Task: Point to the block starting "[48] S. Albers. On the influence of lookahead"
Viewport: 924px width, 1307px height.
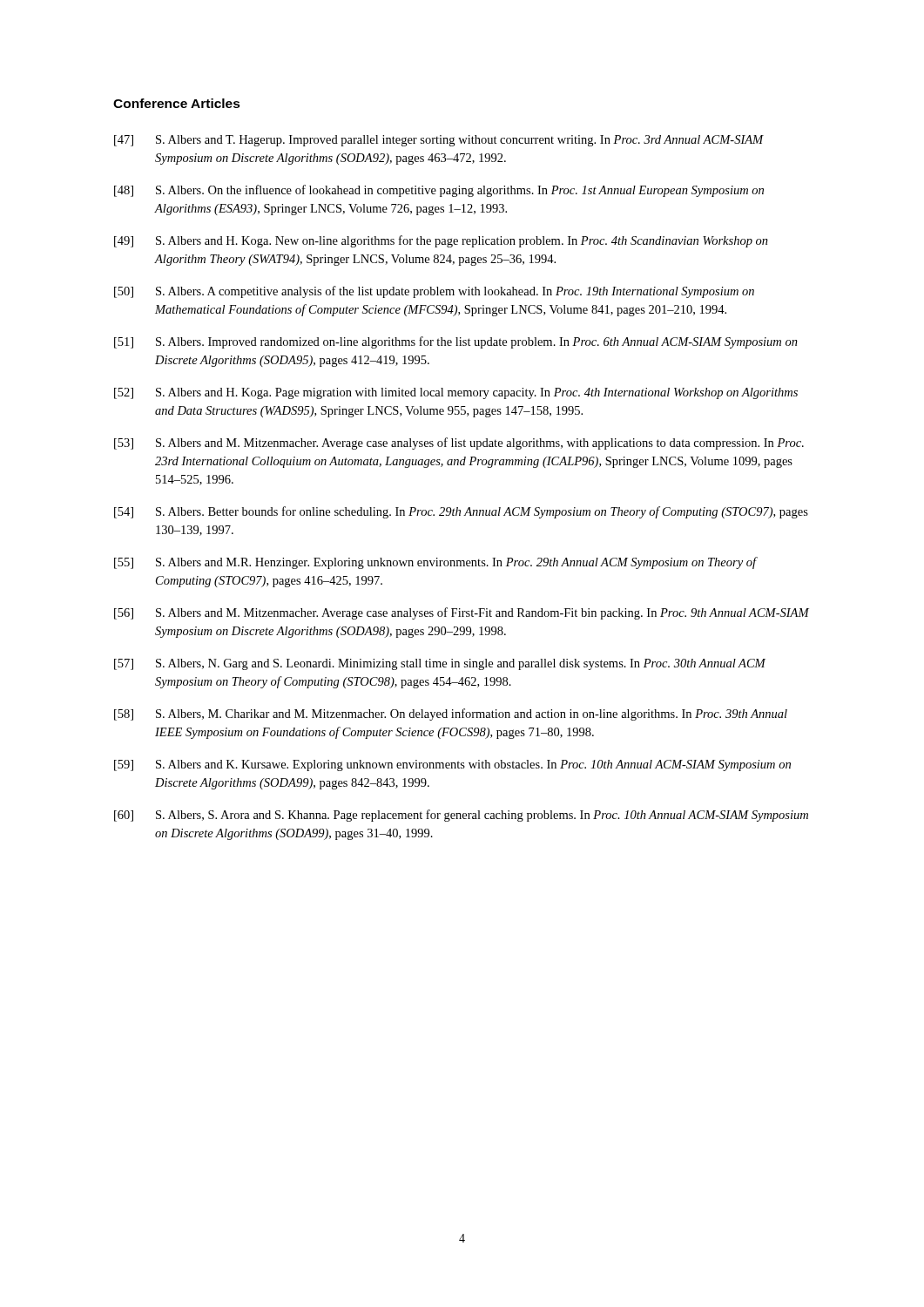Action: click(462, 200)
